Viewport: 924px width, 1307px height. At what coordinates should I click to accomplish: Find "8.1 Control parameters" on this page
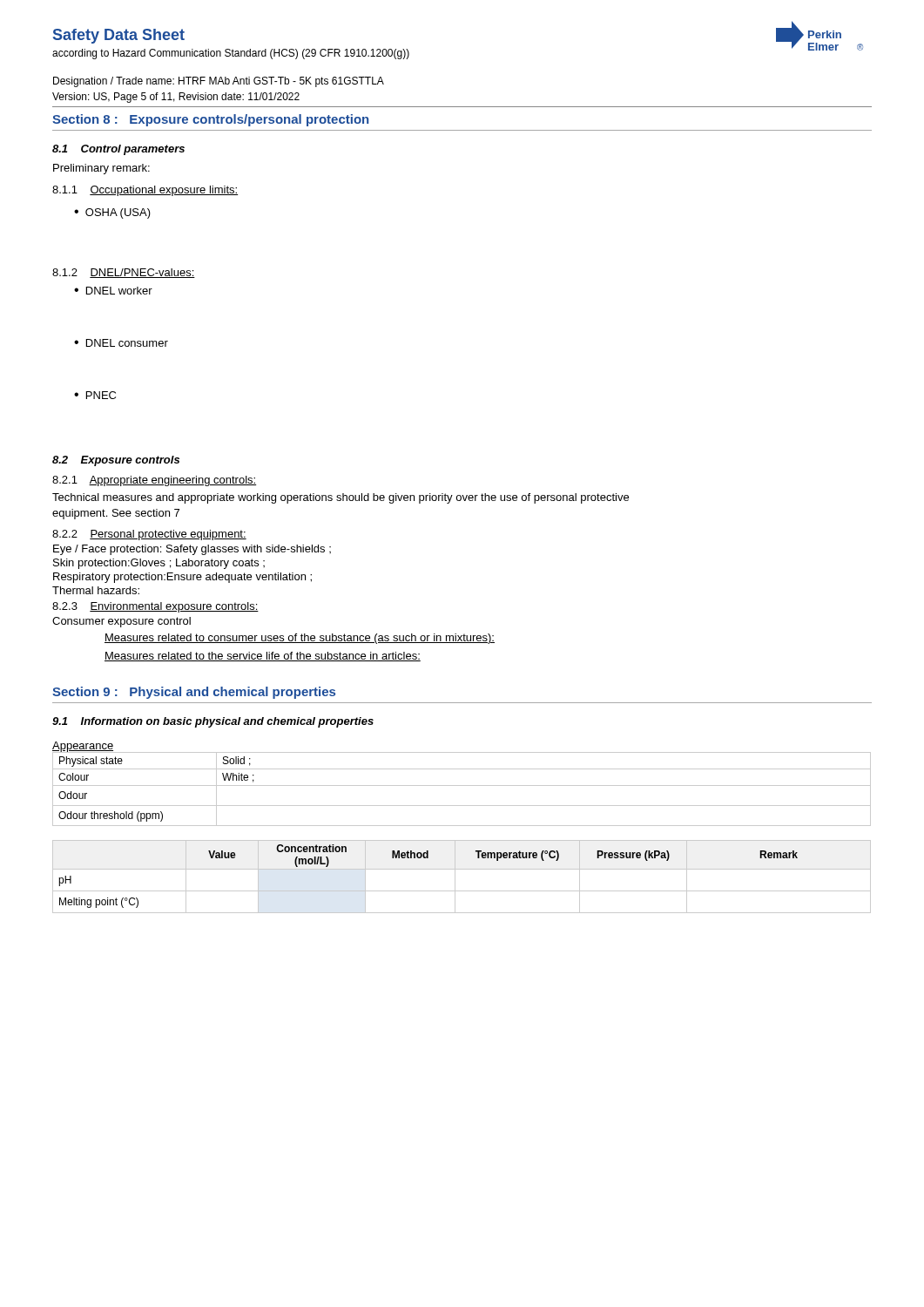click(x=119, y=149)
